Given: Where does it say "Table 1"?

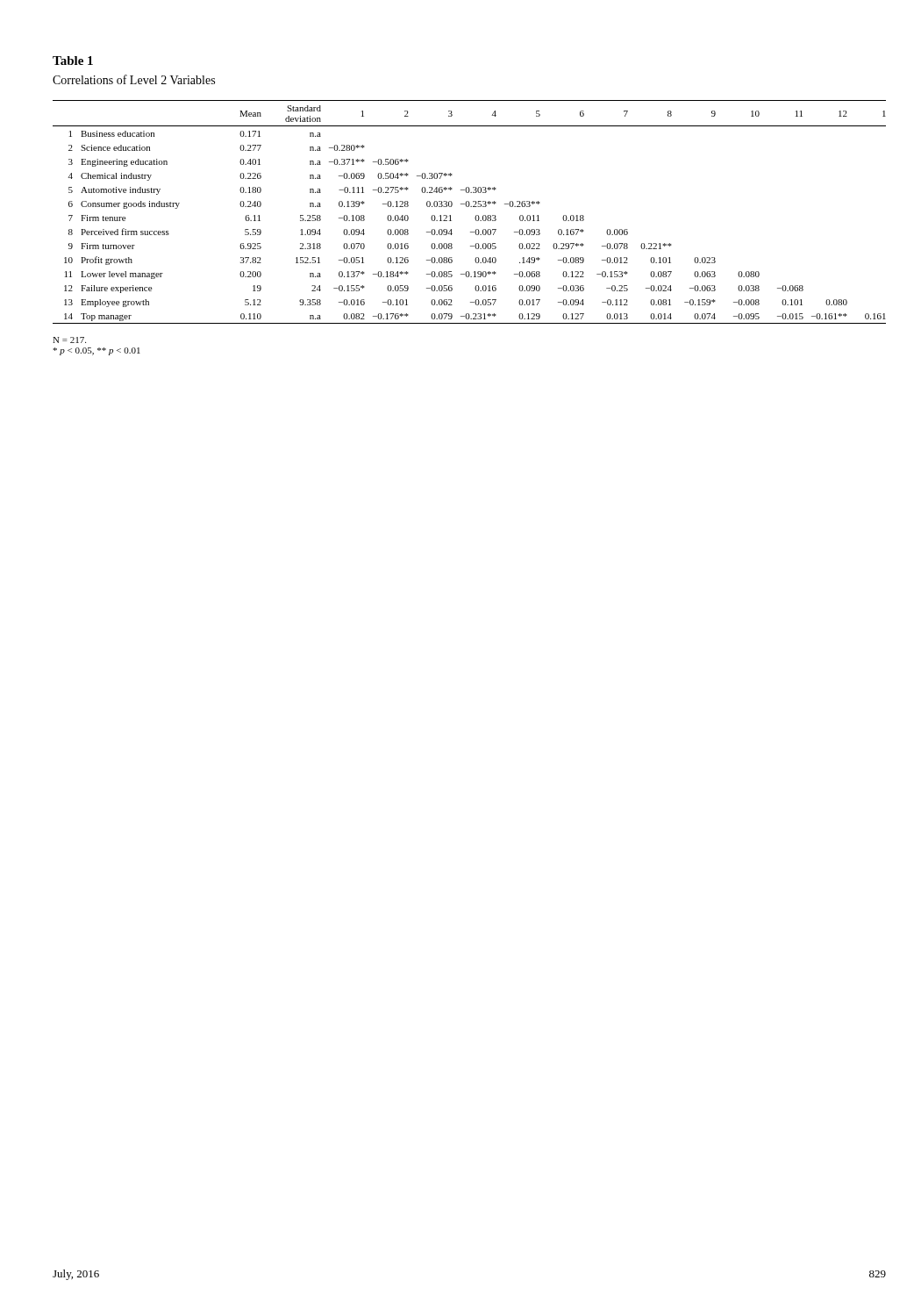Looking at the screenshot, I should point(73,61).
